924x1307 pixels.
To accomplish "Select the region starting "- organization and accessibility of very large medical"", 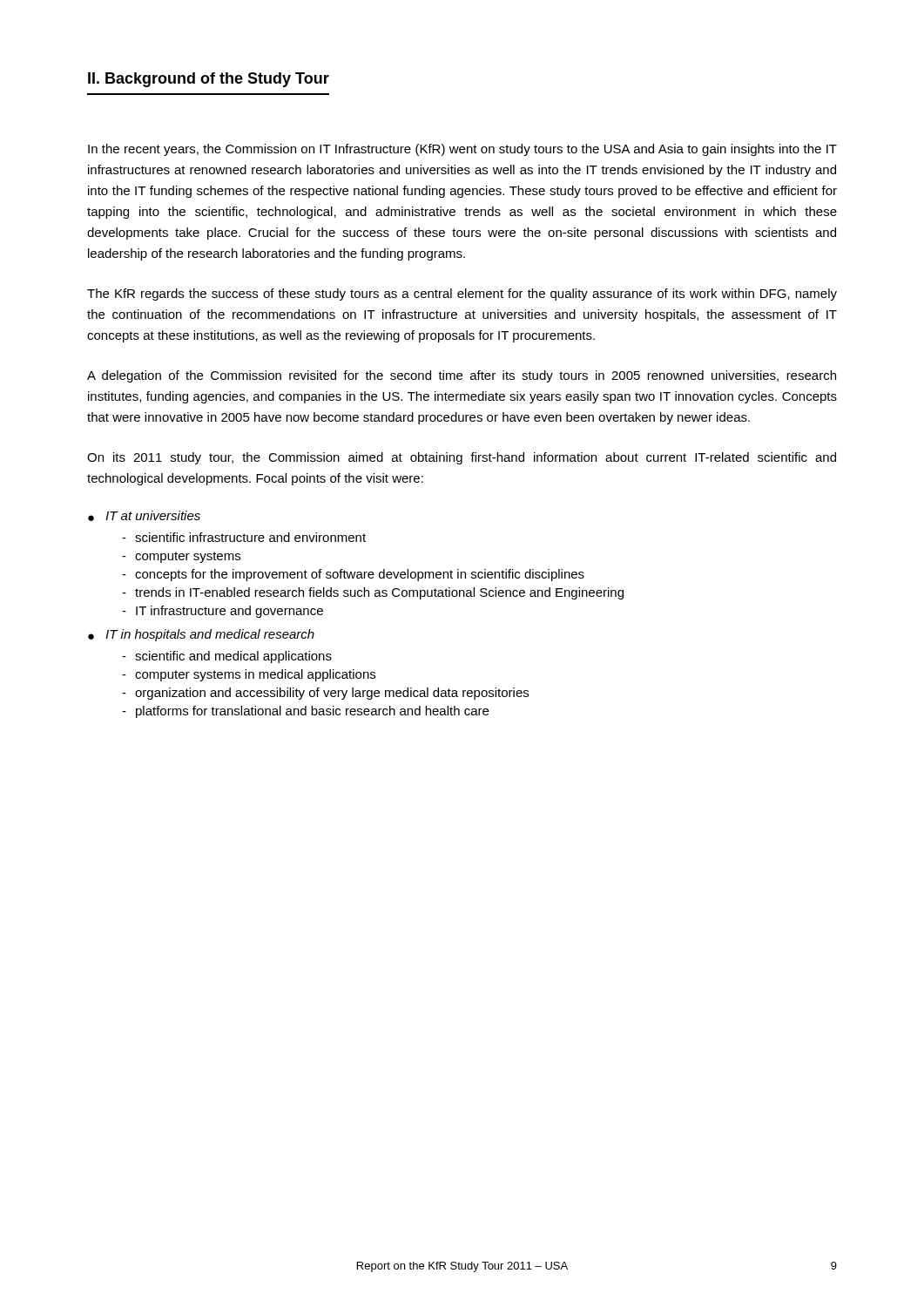I will pos(326,692).
